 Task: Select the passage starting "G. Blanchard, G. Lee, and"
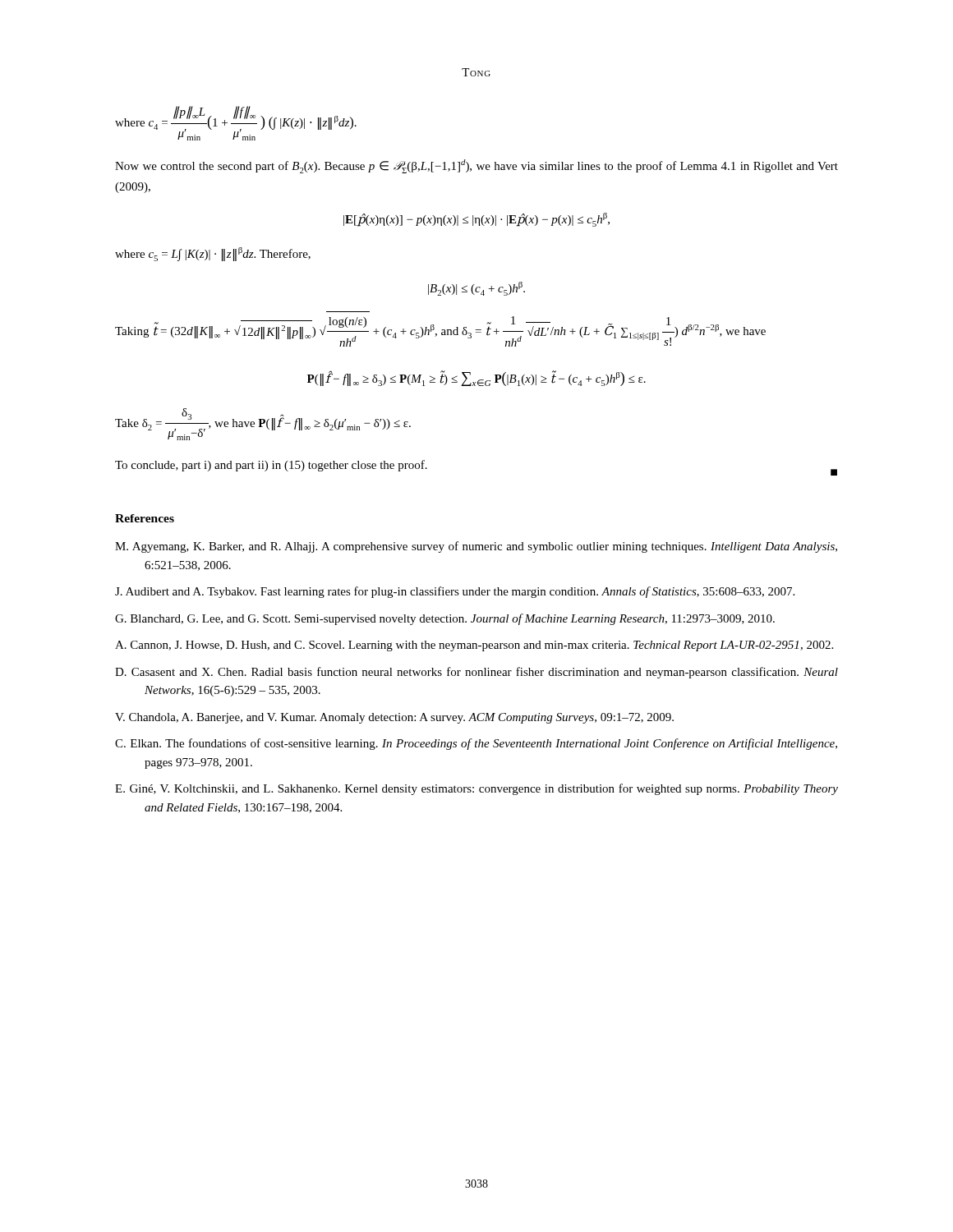pyautogui.click(x=445, y=618)
